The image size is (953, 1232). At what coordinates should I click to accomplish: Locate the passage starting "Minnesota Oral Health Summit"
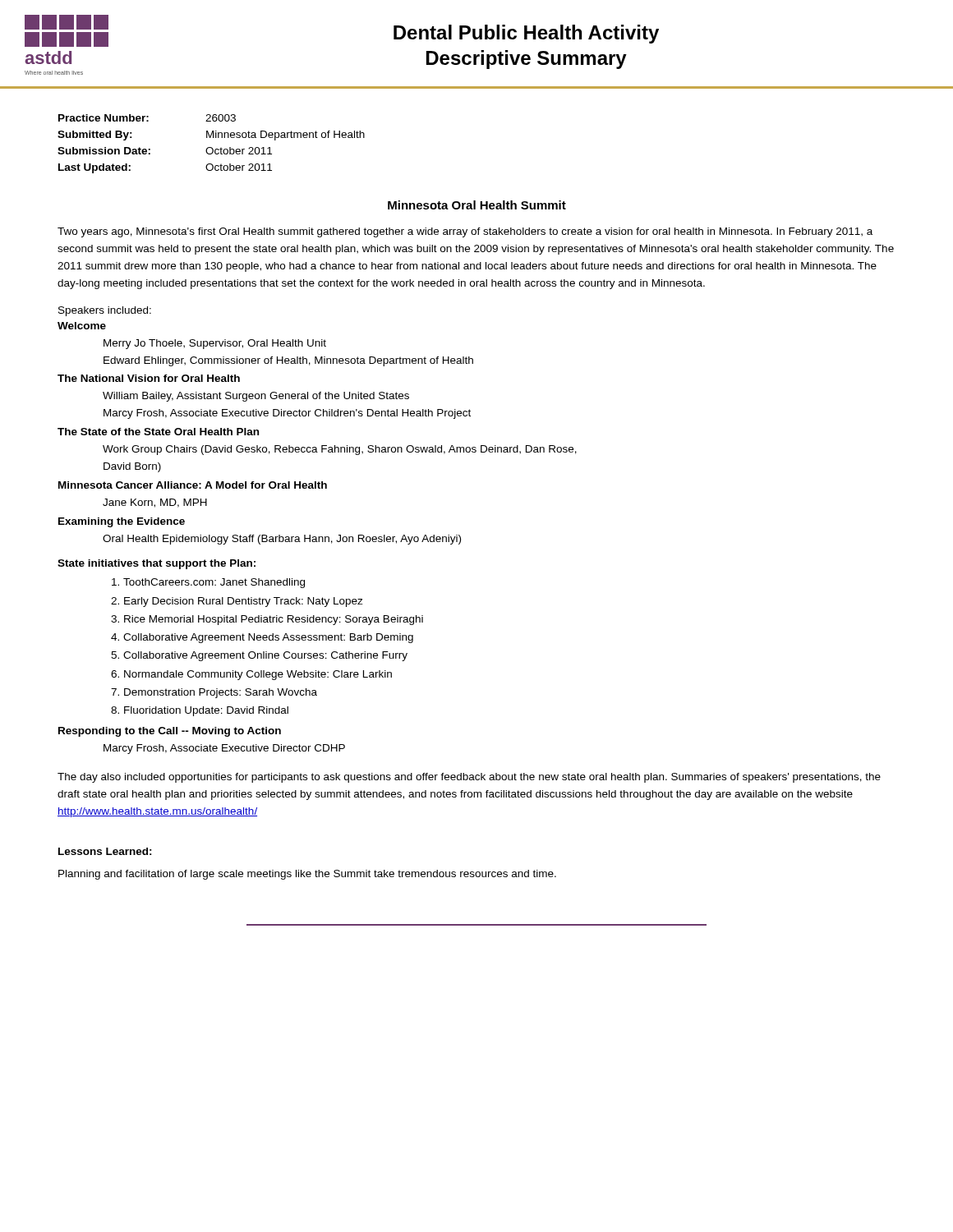point(476,205)
